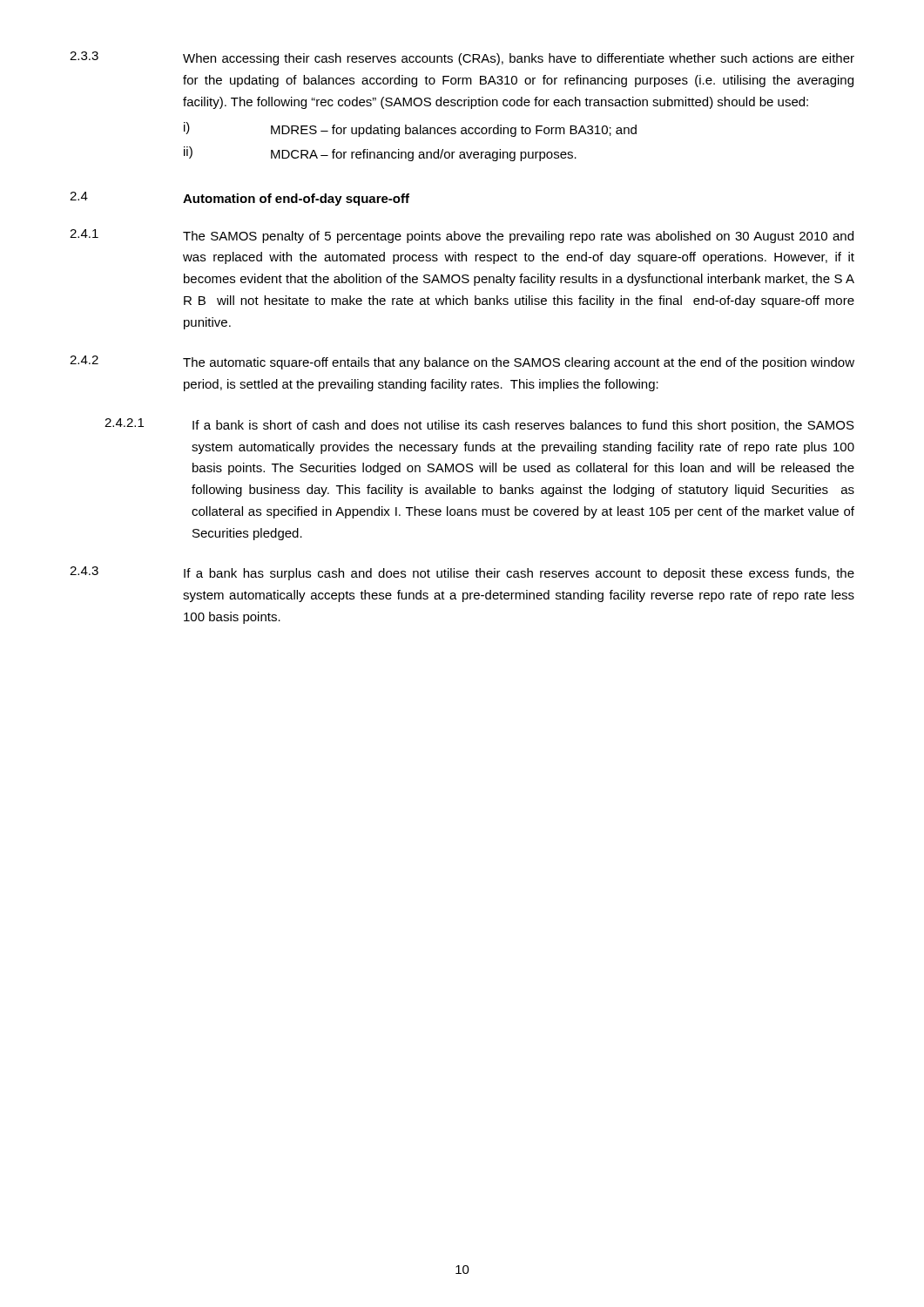
Task: Where is the passage that starts "2.4.1 The SAMOS penalty"?
Action: tap(462, 279)
